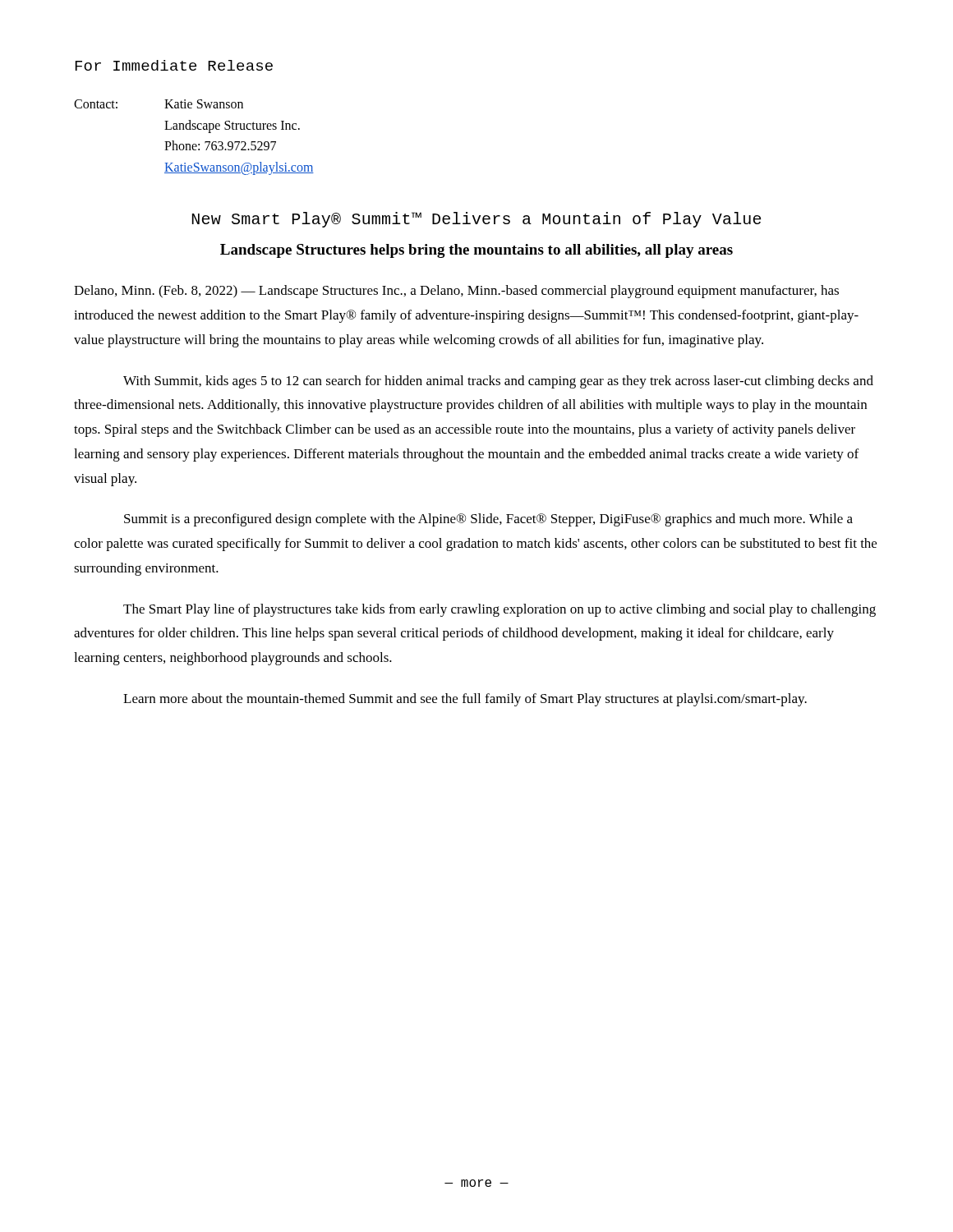The image size is (953, 1232).
Task: Select the text block that says "Learn more about the mountain-themed Summit"
Action: tap(465, 698)
